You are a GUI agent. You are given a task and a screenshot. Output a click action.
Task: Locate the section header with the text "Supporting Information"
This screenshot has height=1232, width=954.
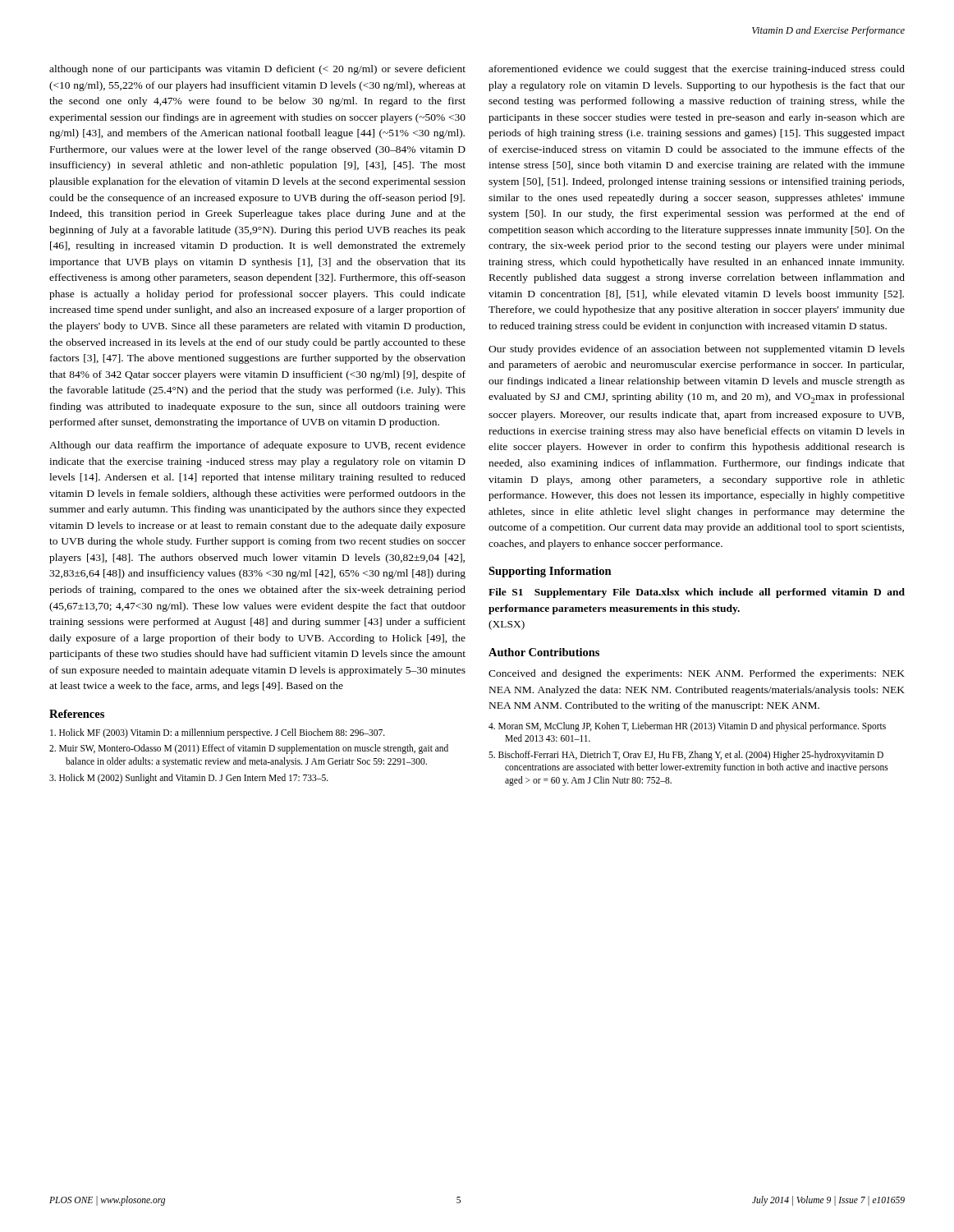550,571
